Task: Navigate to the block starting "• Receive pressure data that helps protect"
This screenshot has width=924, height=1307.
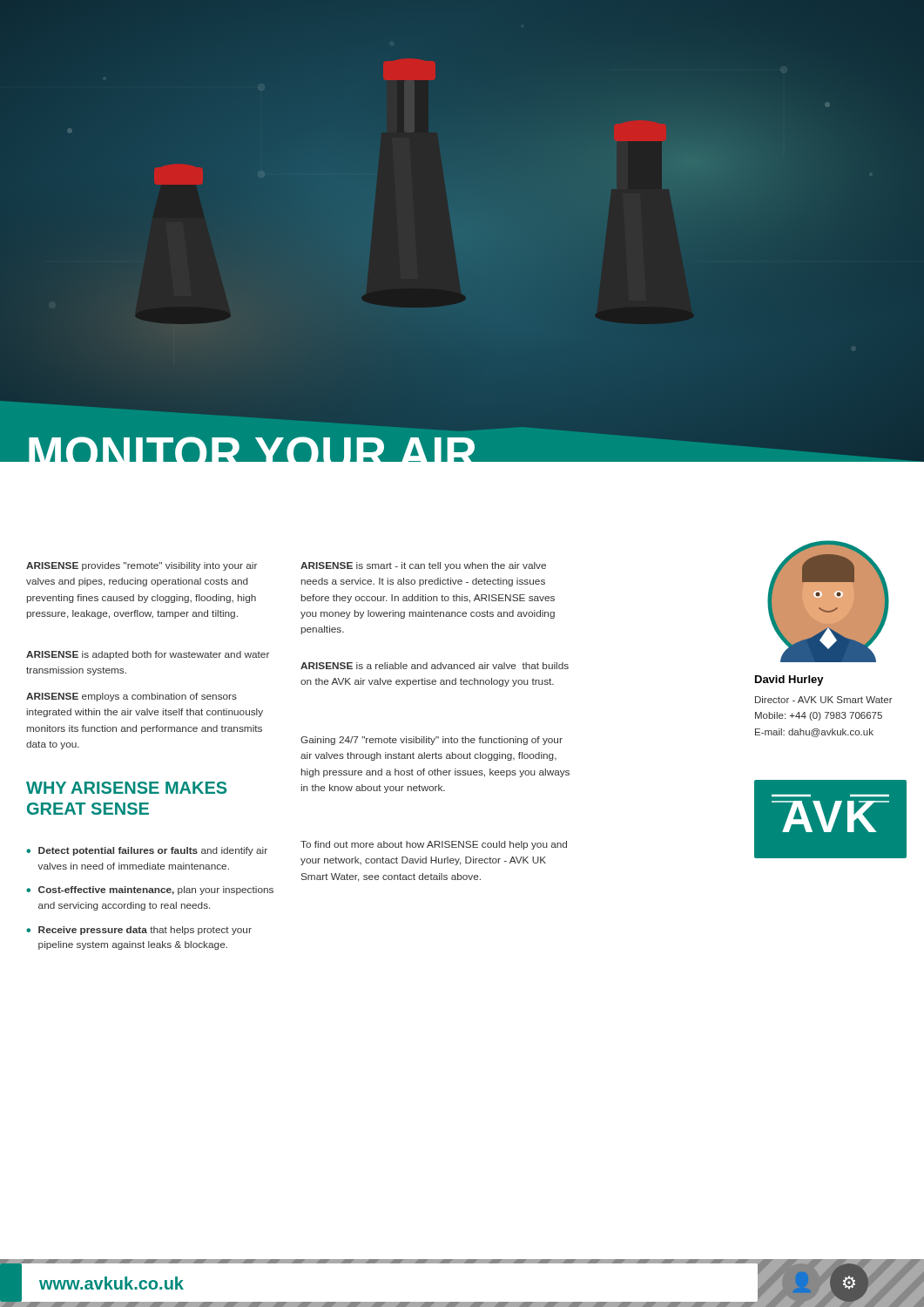Action: coord(152,938)
